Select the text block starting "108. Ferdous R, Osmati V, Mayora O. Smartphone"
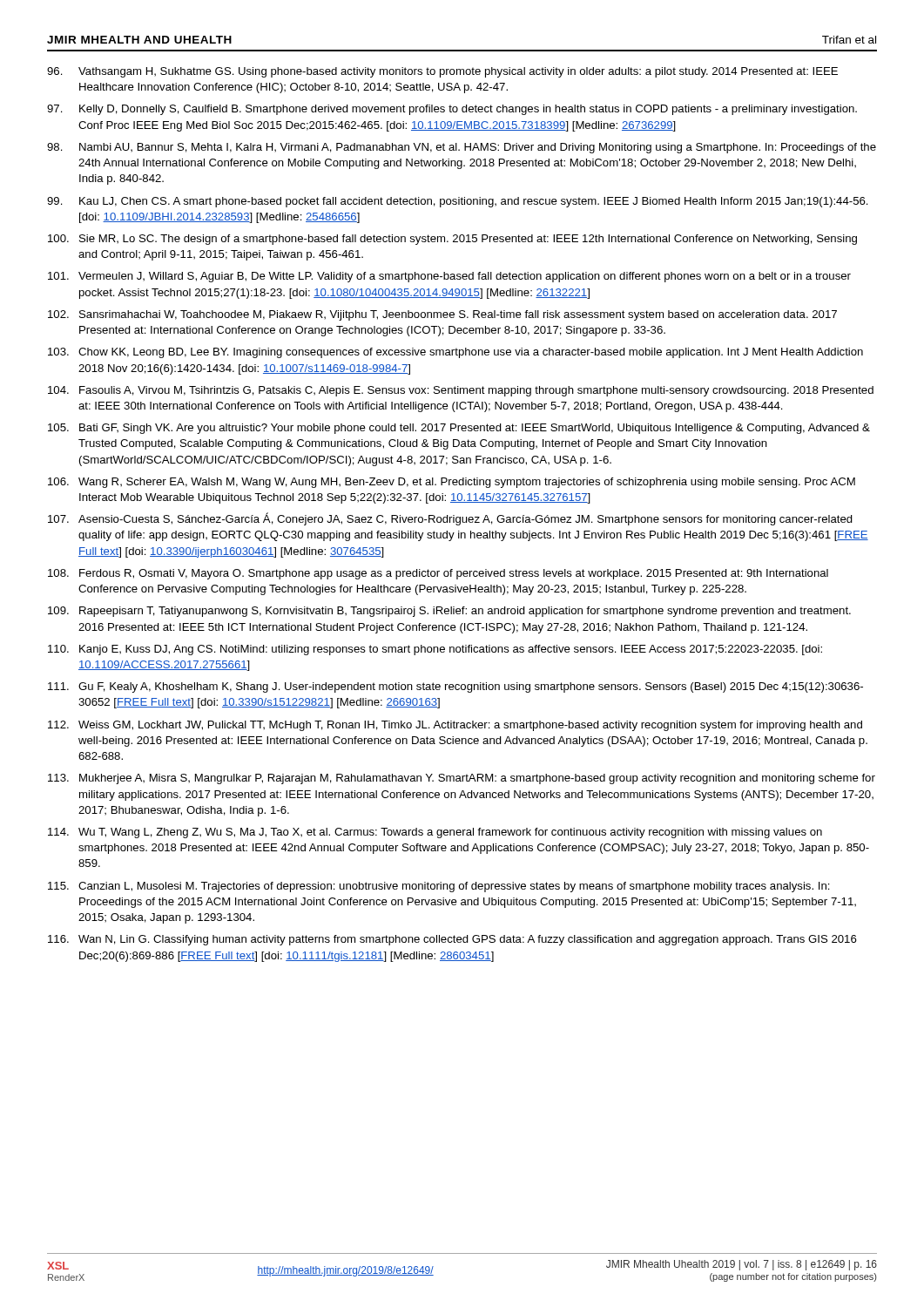Viewport: 924px width, 1307px height. pos(462,581)
